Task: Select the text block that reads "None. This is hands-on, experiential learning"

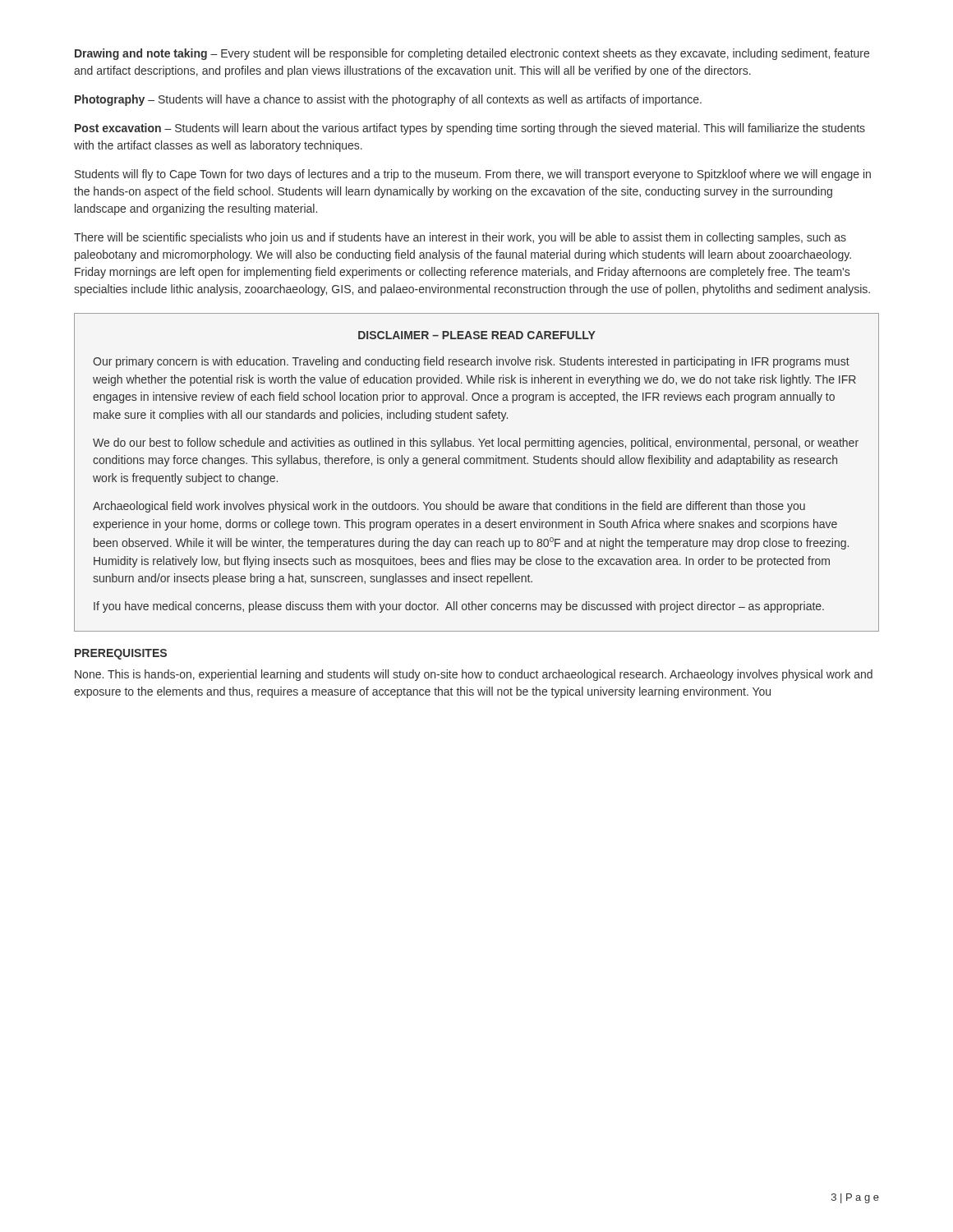Action: pos(473,683)
